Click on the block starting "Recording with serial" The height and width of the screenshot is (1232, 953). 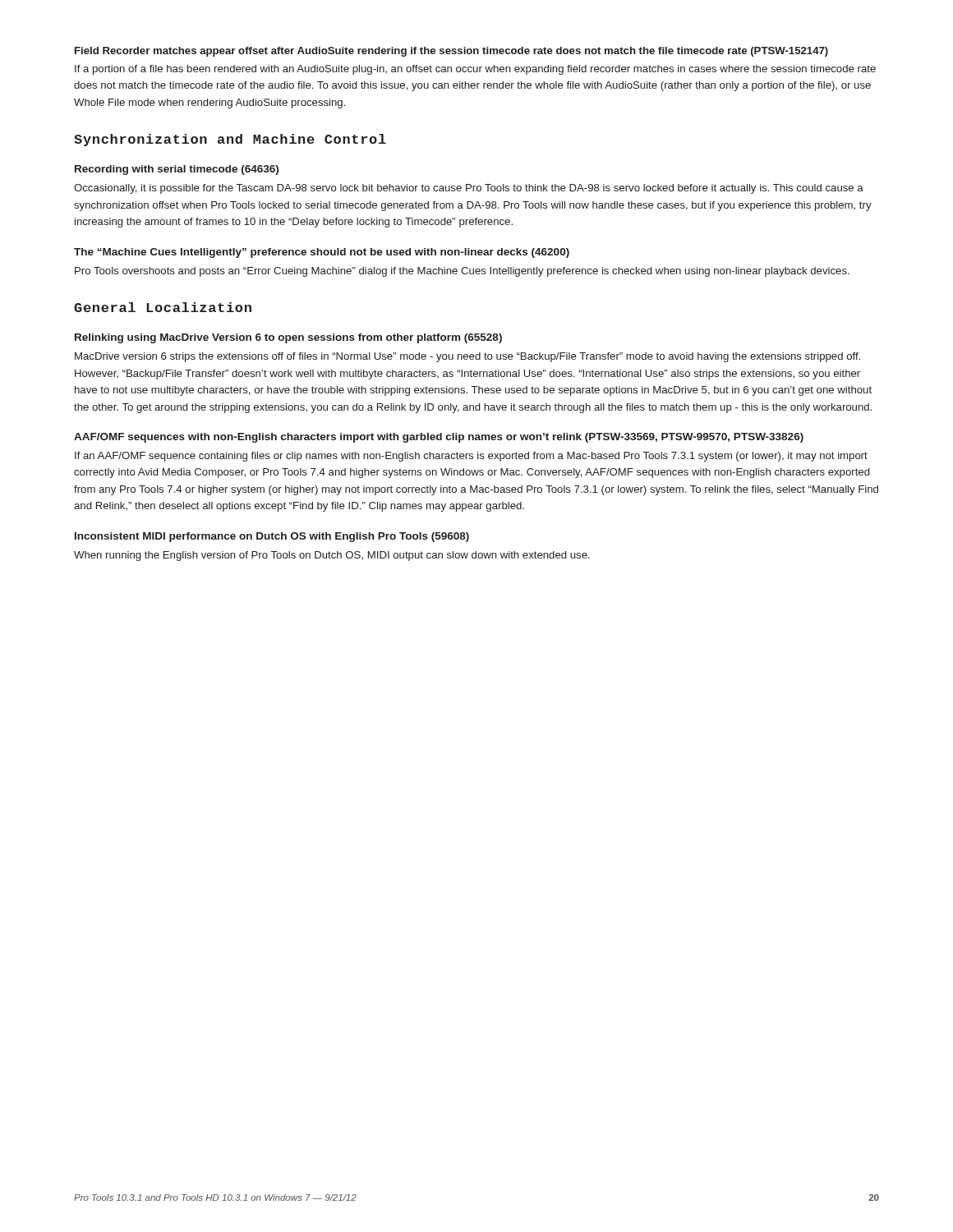[x=177, y=169]
